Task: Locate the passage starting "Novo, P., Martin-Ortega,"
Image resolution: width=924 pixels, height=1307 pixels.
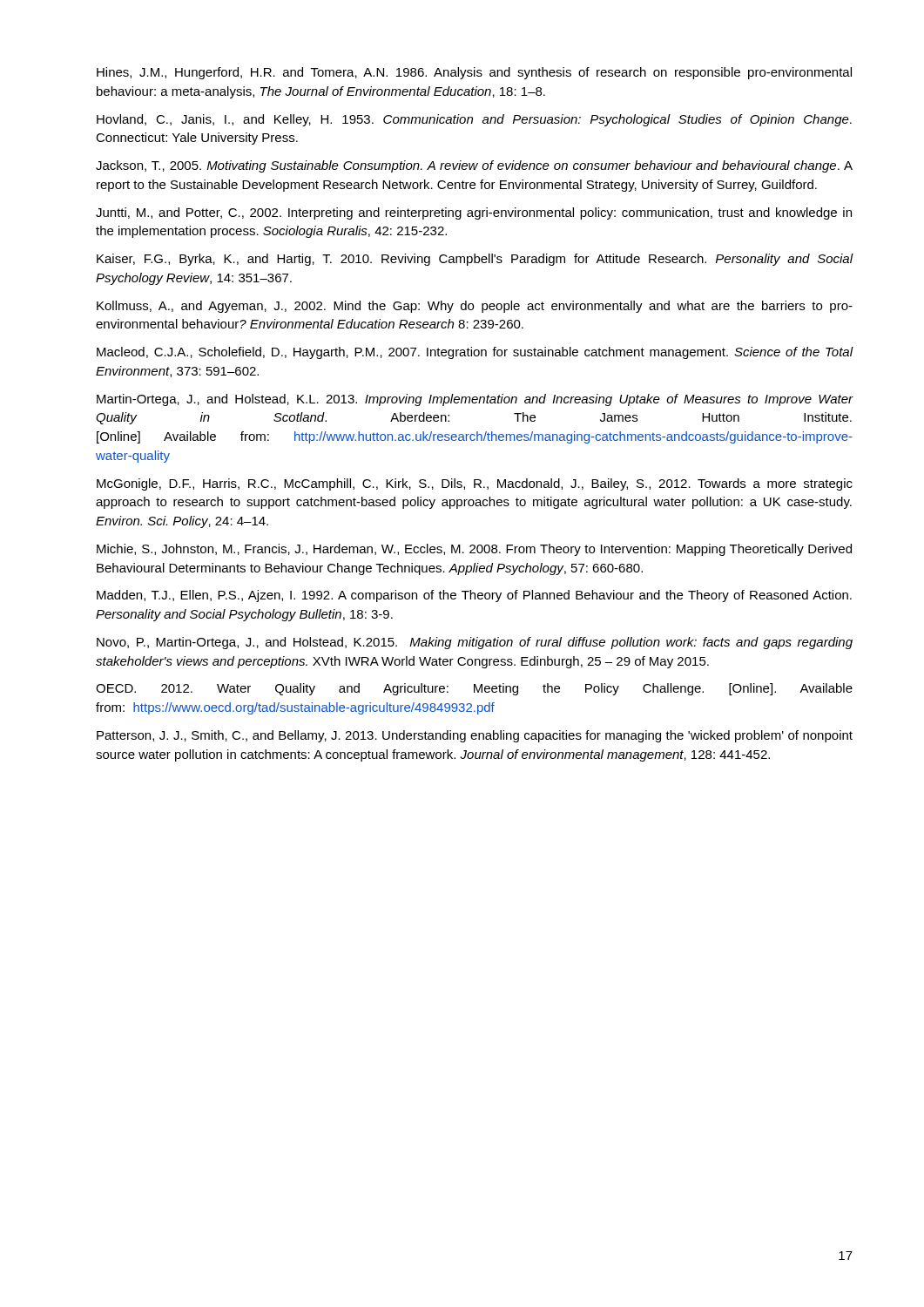Action: click(462, 651)
